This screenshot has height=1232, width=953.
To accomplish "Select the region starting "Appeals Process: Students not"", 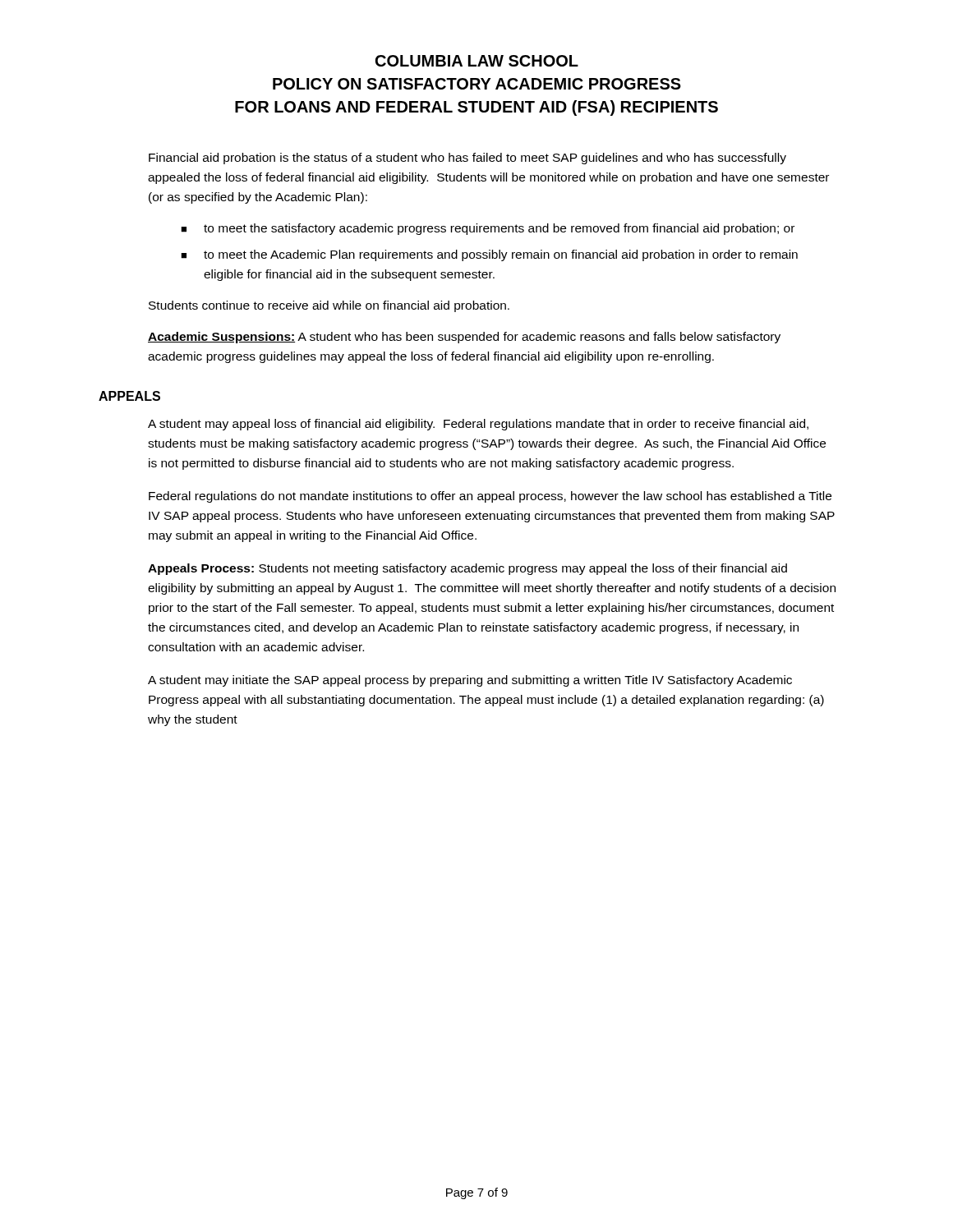I will coord(492,608).
